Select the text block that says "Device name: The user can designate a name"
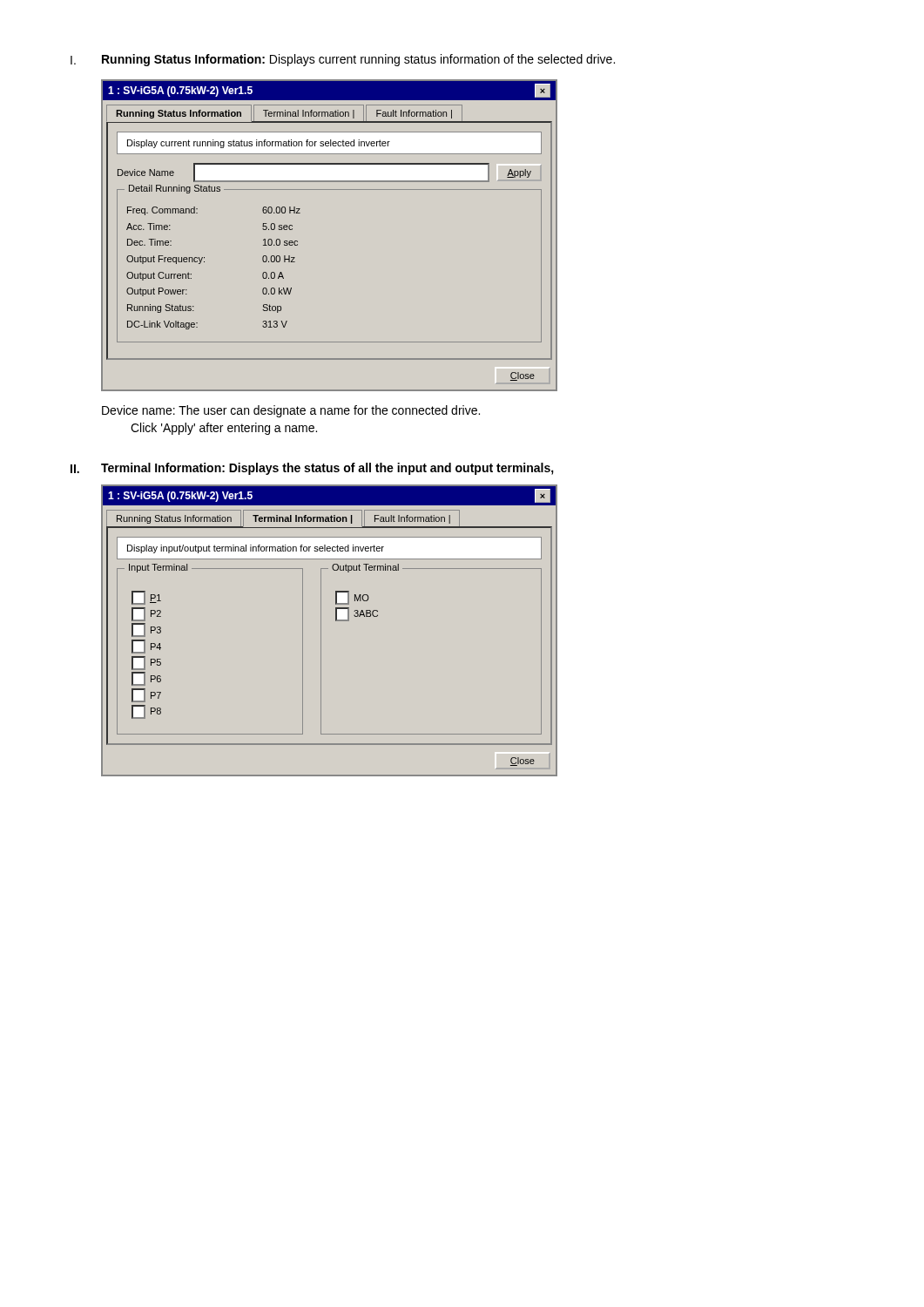 click(x=291, y=410)
